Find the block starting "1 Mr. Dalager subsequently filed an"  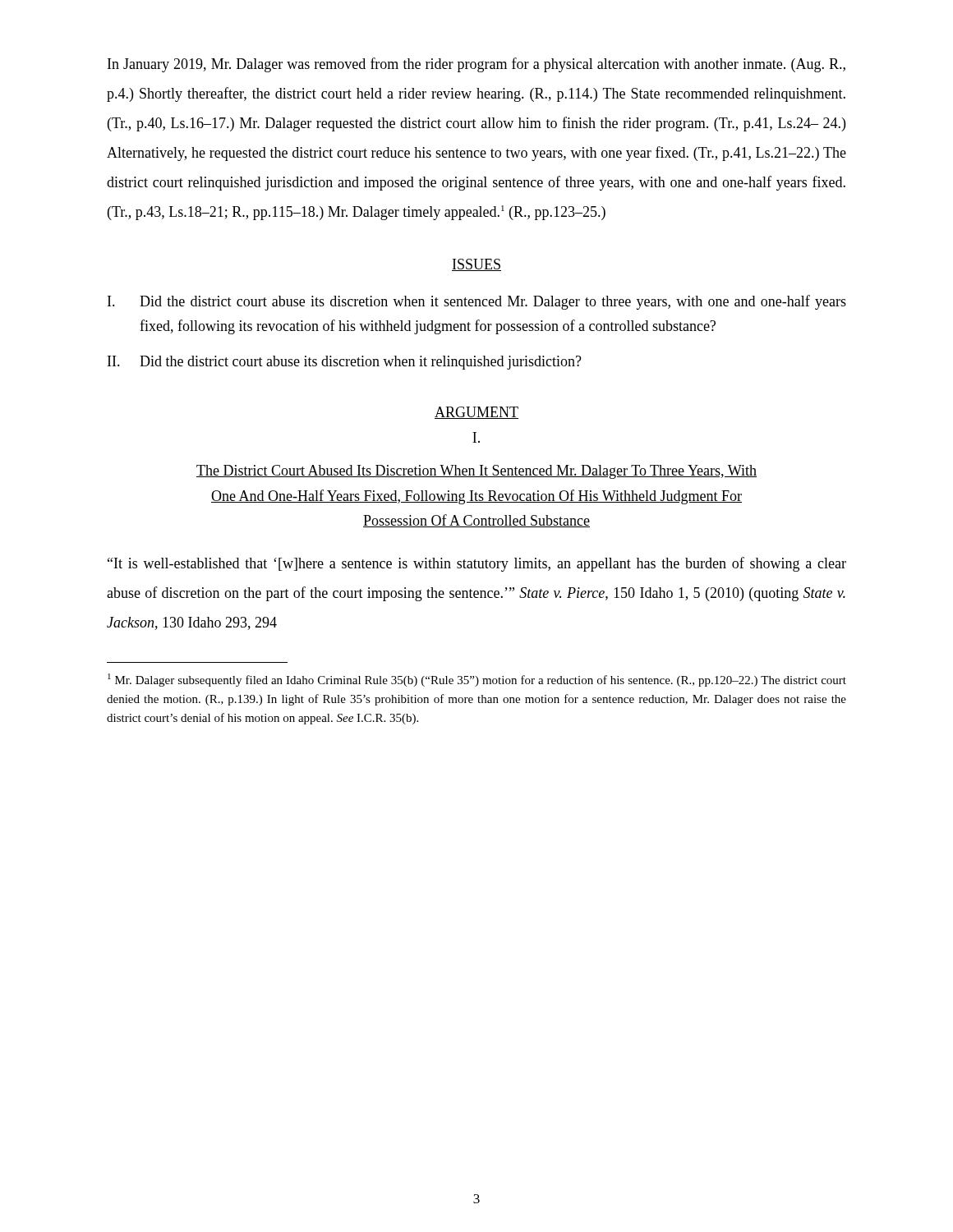(x=476, y=698)
